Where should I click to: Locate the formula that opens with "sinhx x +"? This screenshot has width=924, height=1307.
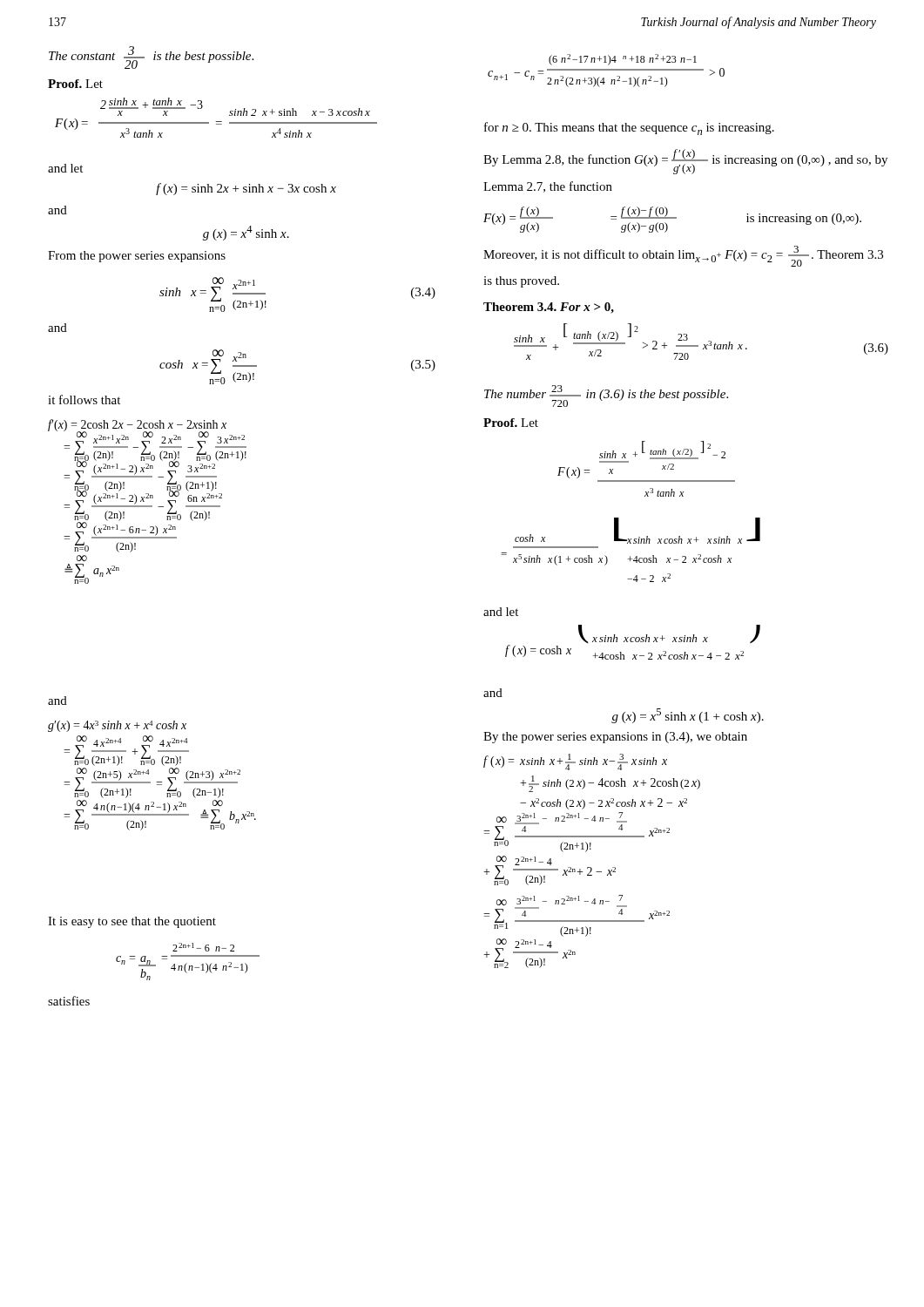click(x=701, y=348)
